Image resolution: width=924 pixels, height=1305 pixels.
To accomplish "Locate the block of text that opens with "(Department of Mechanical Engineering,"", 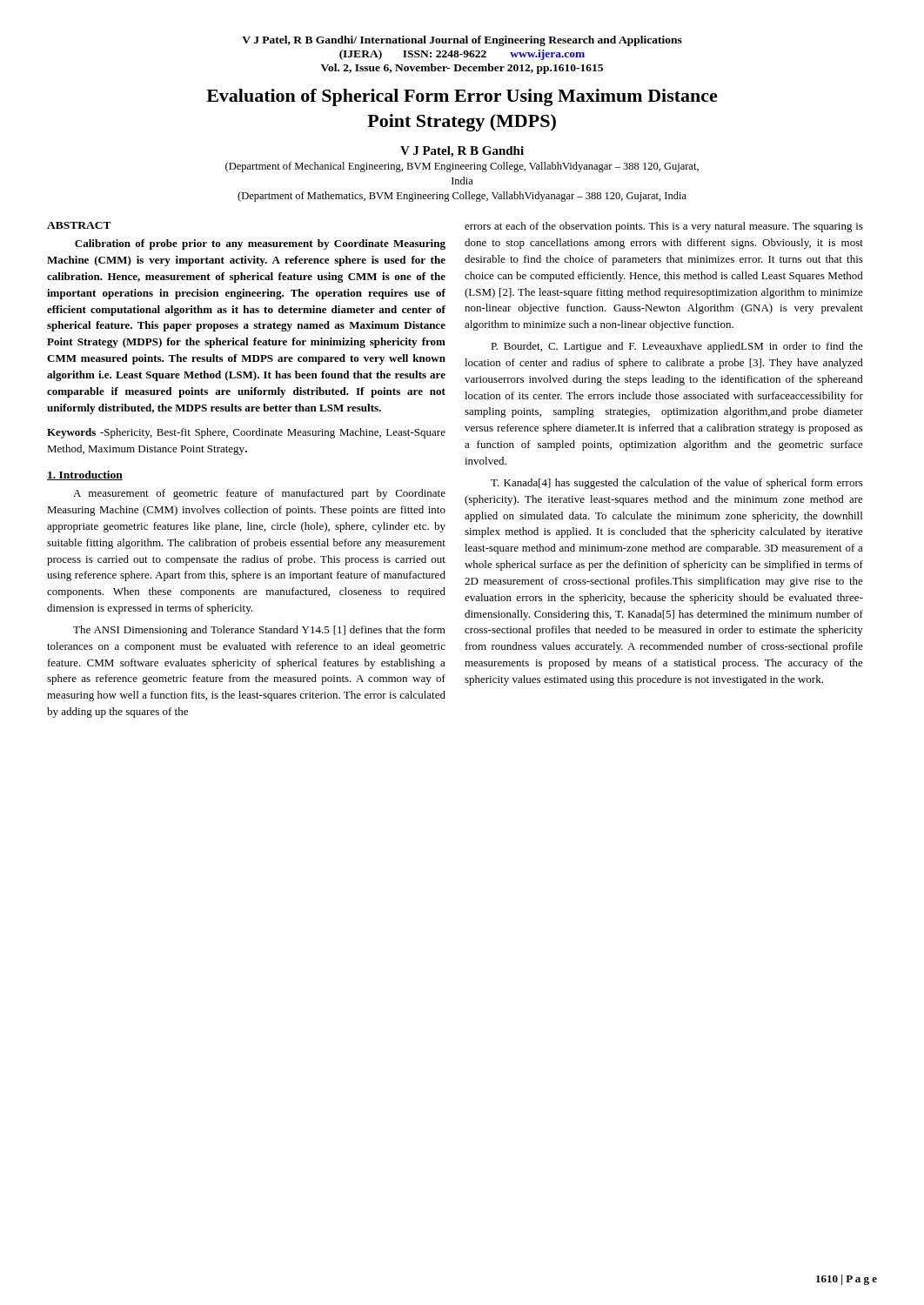I will 462,166.
